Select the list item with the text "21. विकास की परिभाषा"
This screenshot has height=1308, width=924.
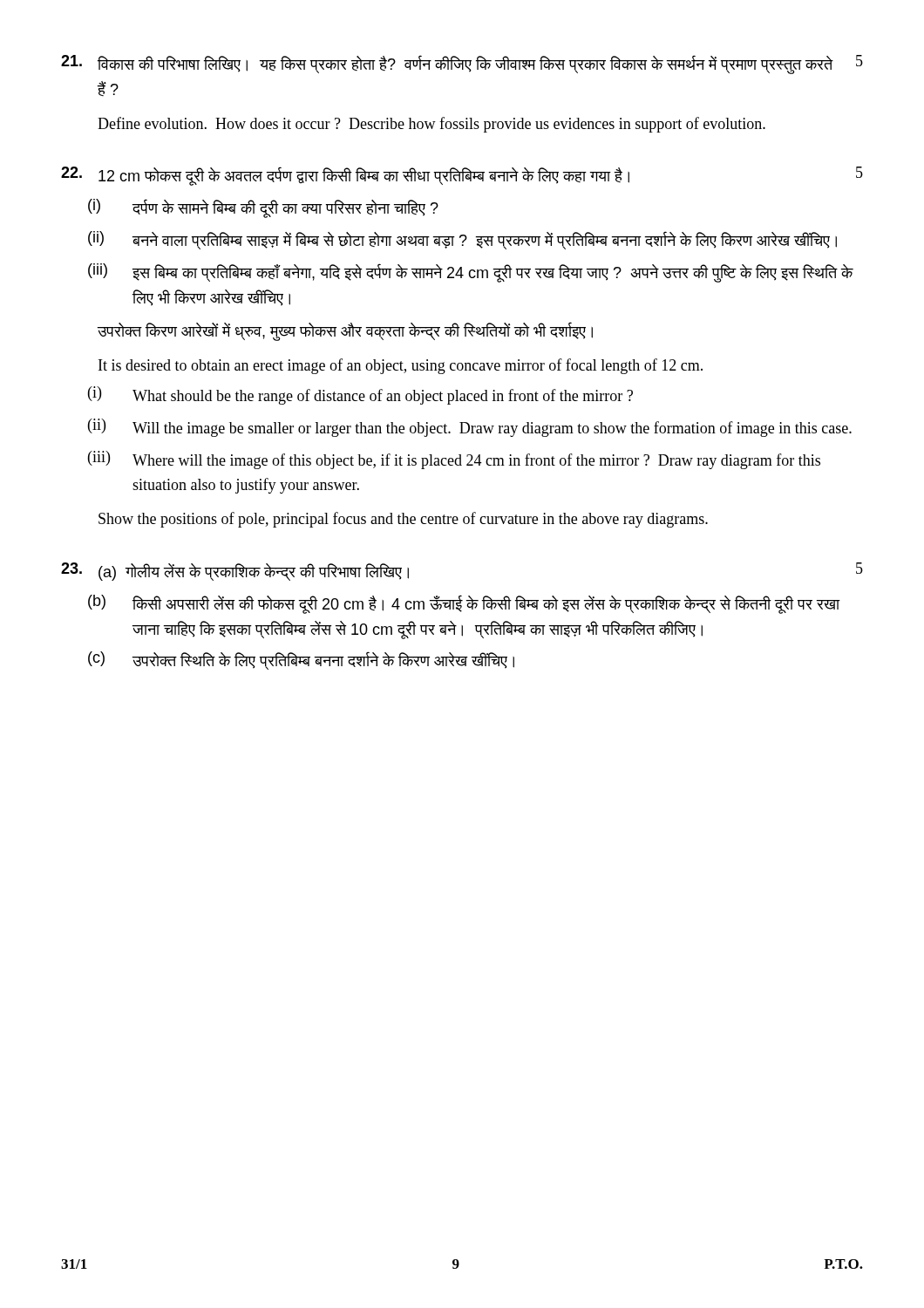pyautogui.click(x=462, y=65)
